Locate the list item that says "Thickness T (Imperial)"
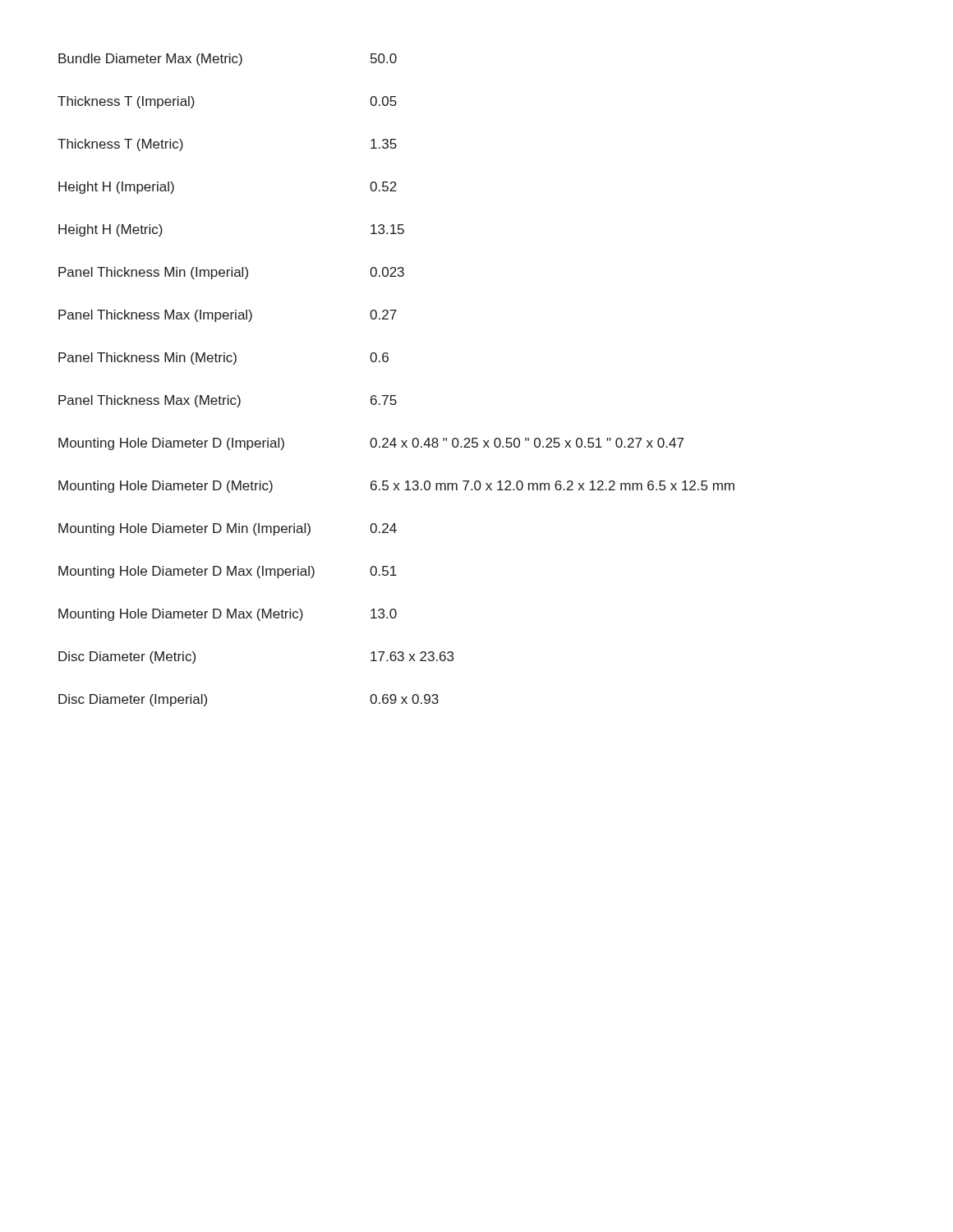The width and height of the screenshot is (953, 1232). point(128,102)
